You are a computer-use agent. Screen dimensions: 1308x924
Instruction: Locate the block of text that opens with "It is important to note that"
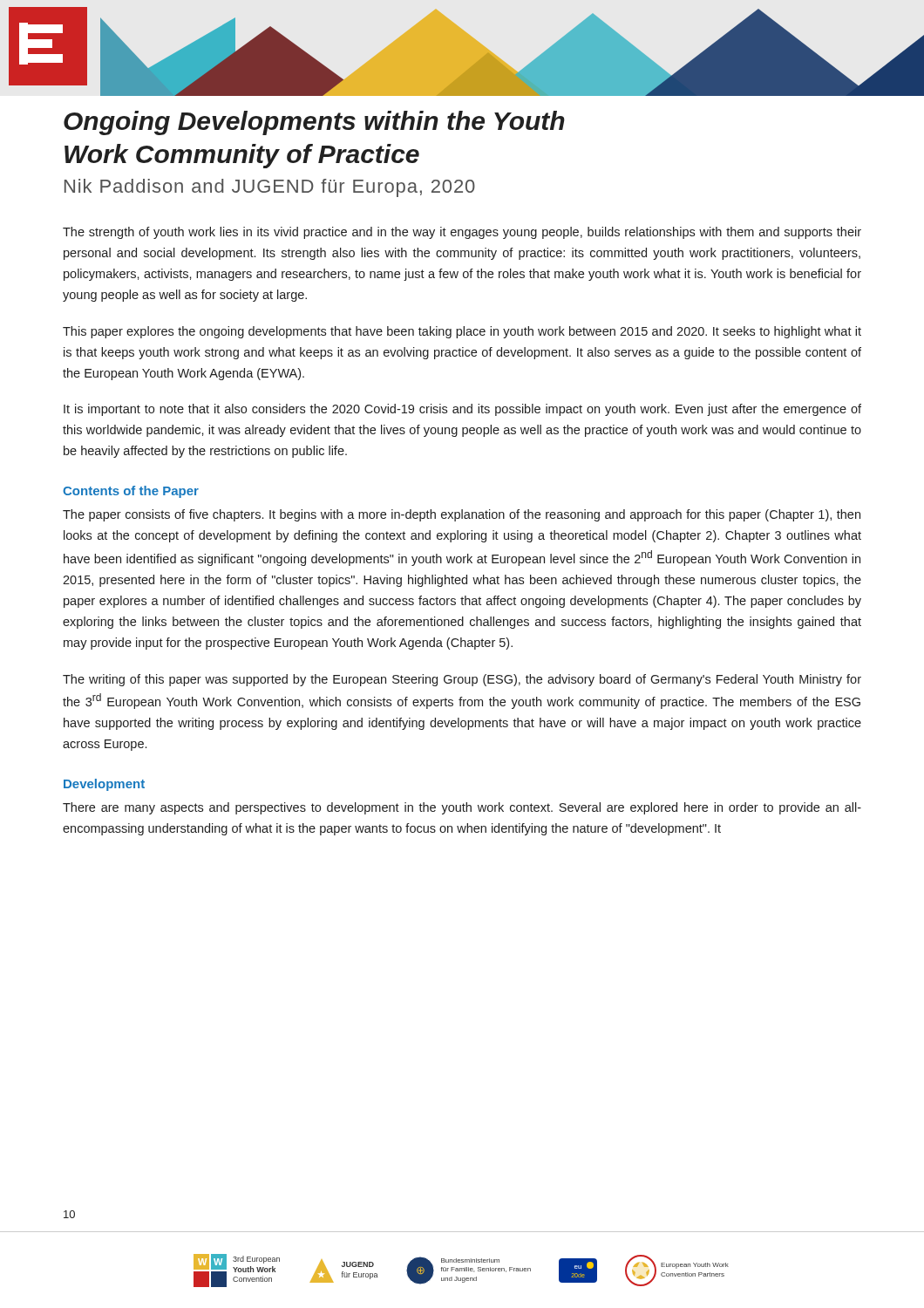(462, 430)
